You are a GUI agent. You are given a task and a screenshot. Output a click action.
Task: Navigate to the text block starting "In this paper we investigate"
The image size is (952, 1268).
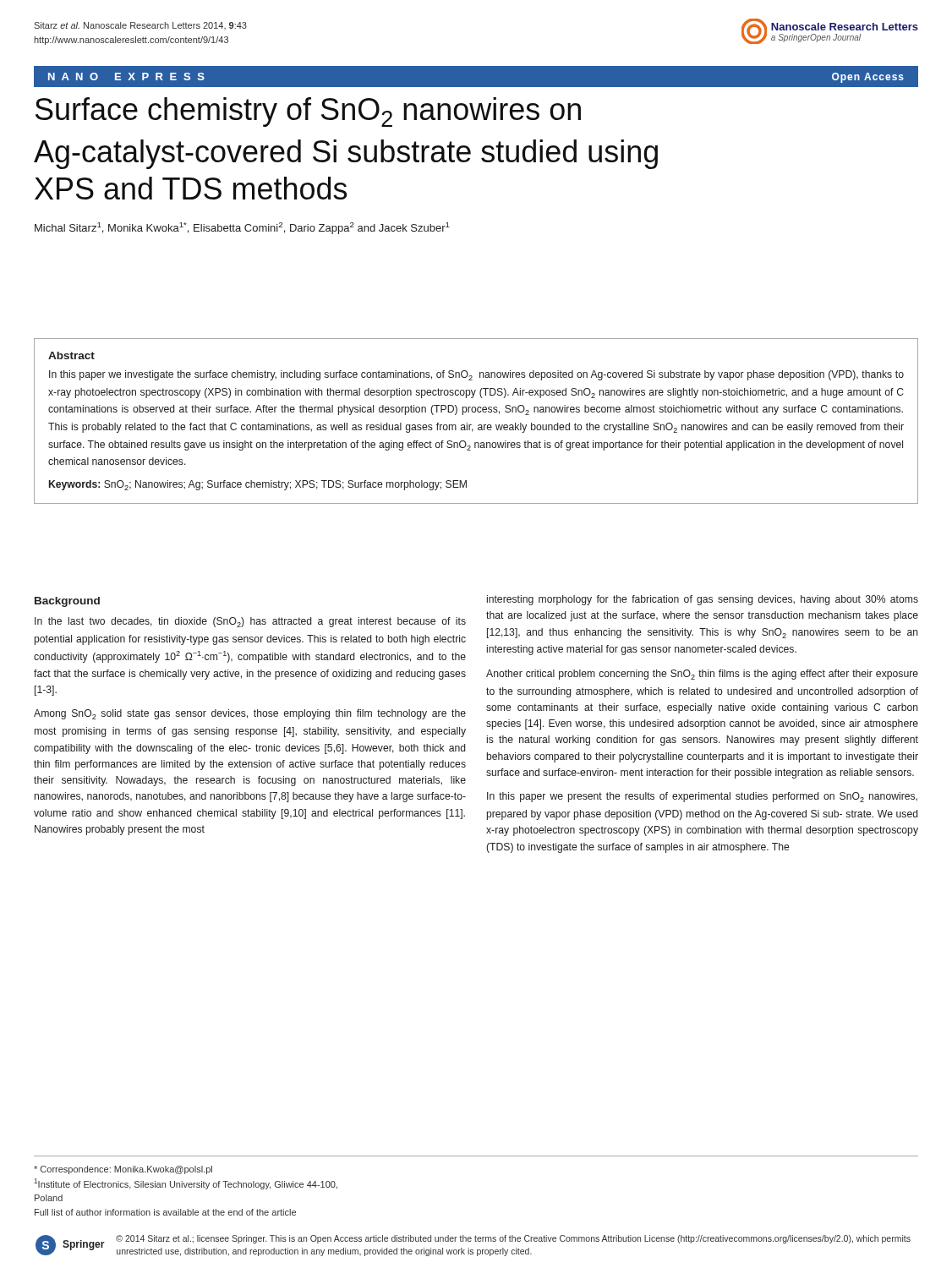click(x=476, y=418)
